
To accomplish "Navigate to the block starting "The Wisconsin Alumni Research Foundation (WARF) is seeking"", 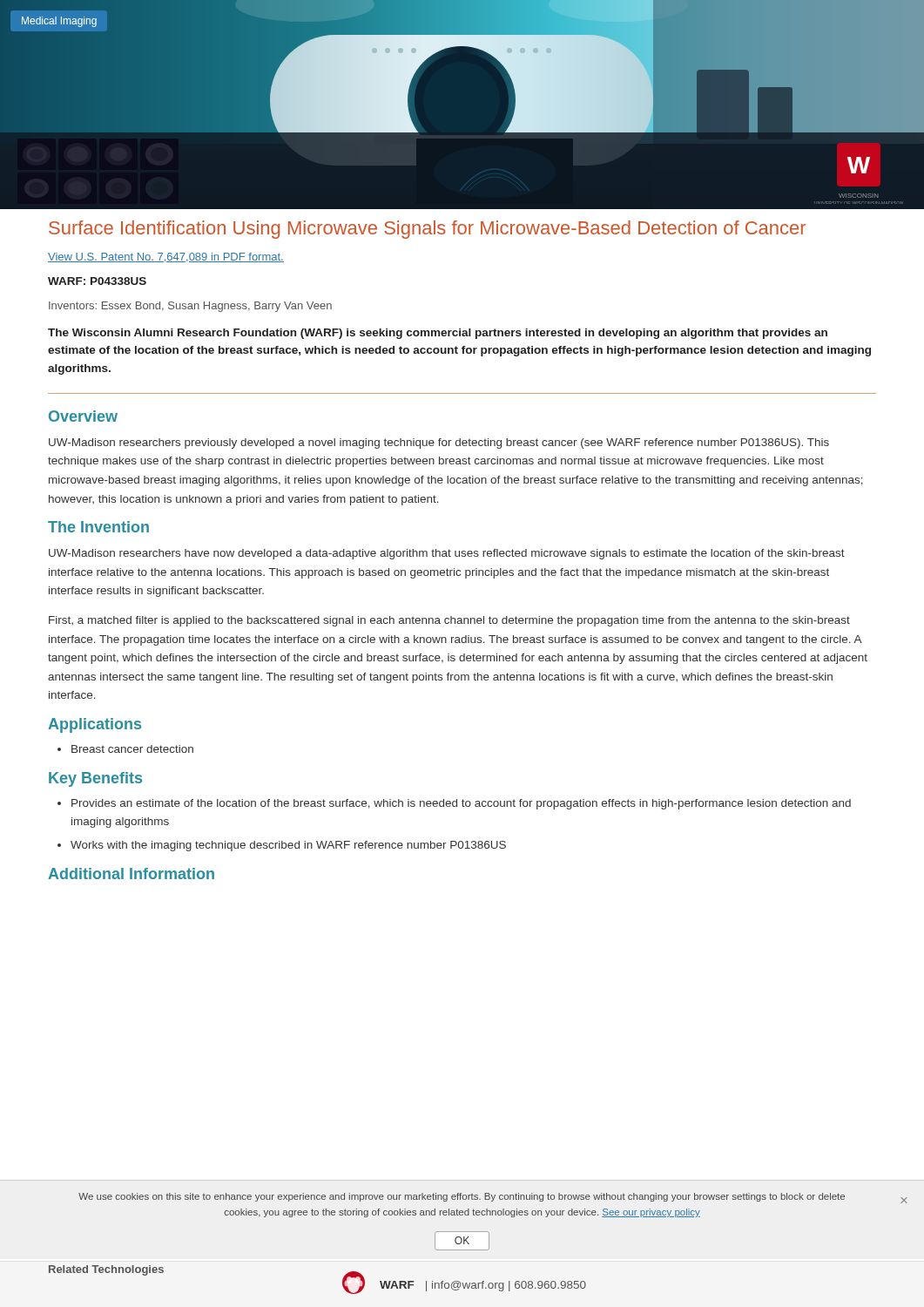I will pyautogui.click(x=462, y=351).
